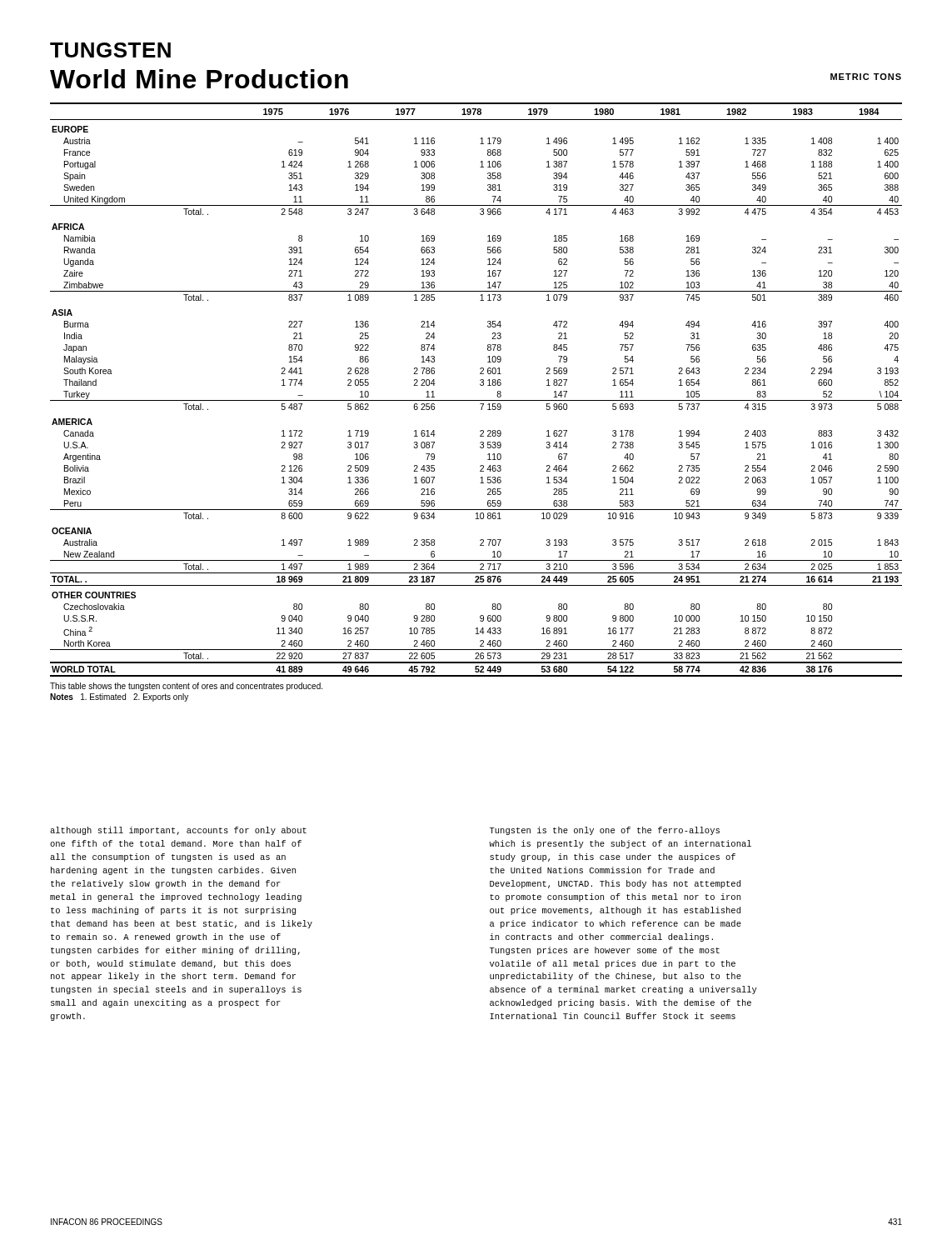
Task: Locate the table
Action: pyautogui.click(x=476, y=389)
